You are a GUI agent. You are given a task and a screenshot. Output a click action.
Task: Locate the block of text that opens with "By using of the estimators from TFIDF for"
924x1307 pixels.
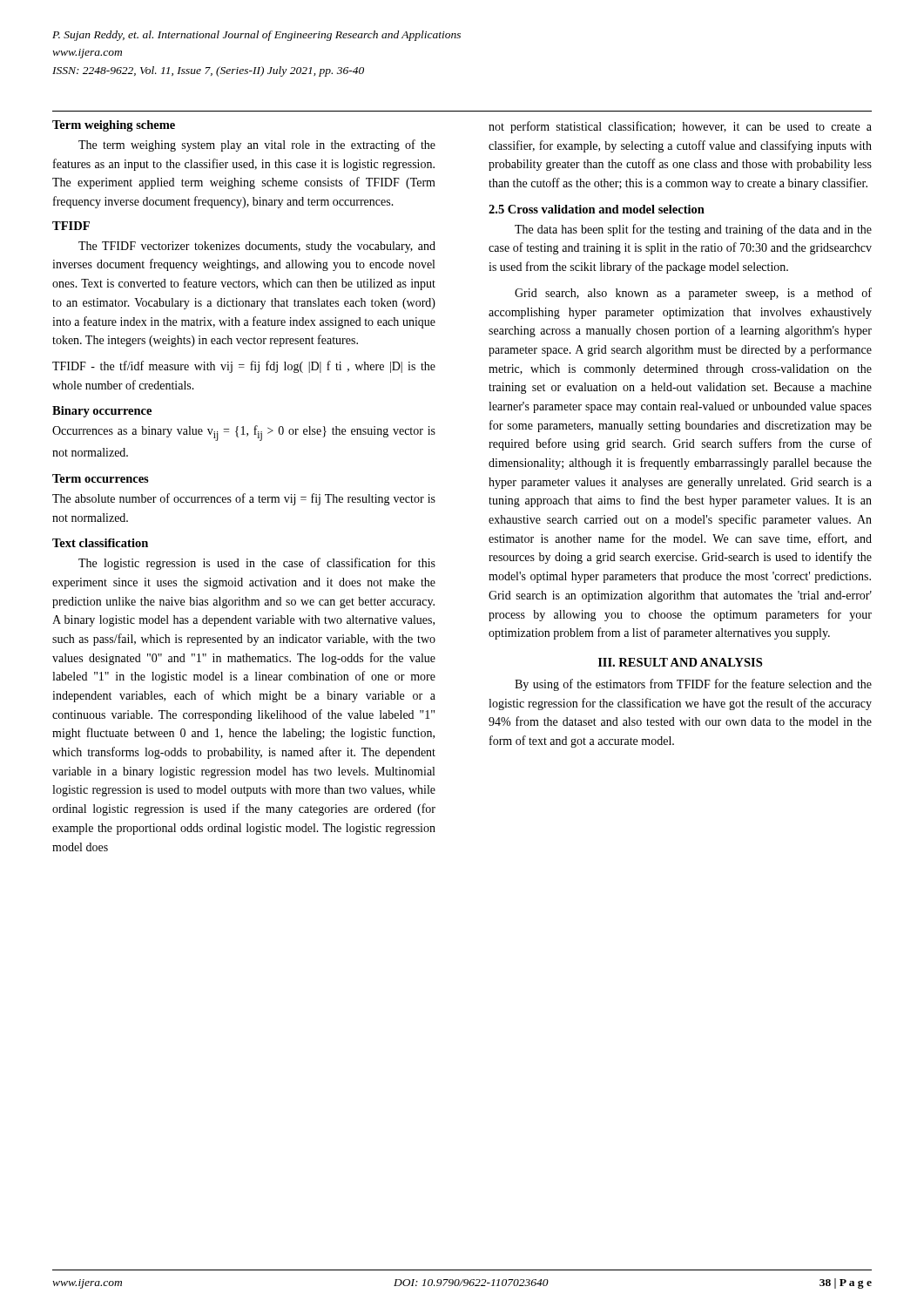tap(680, 713)
